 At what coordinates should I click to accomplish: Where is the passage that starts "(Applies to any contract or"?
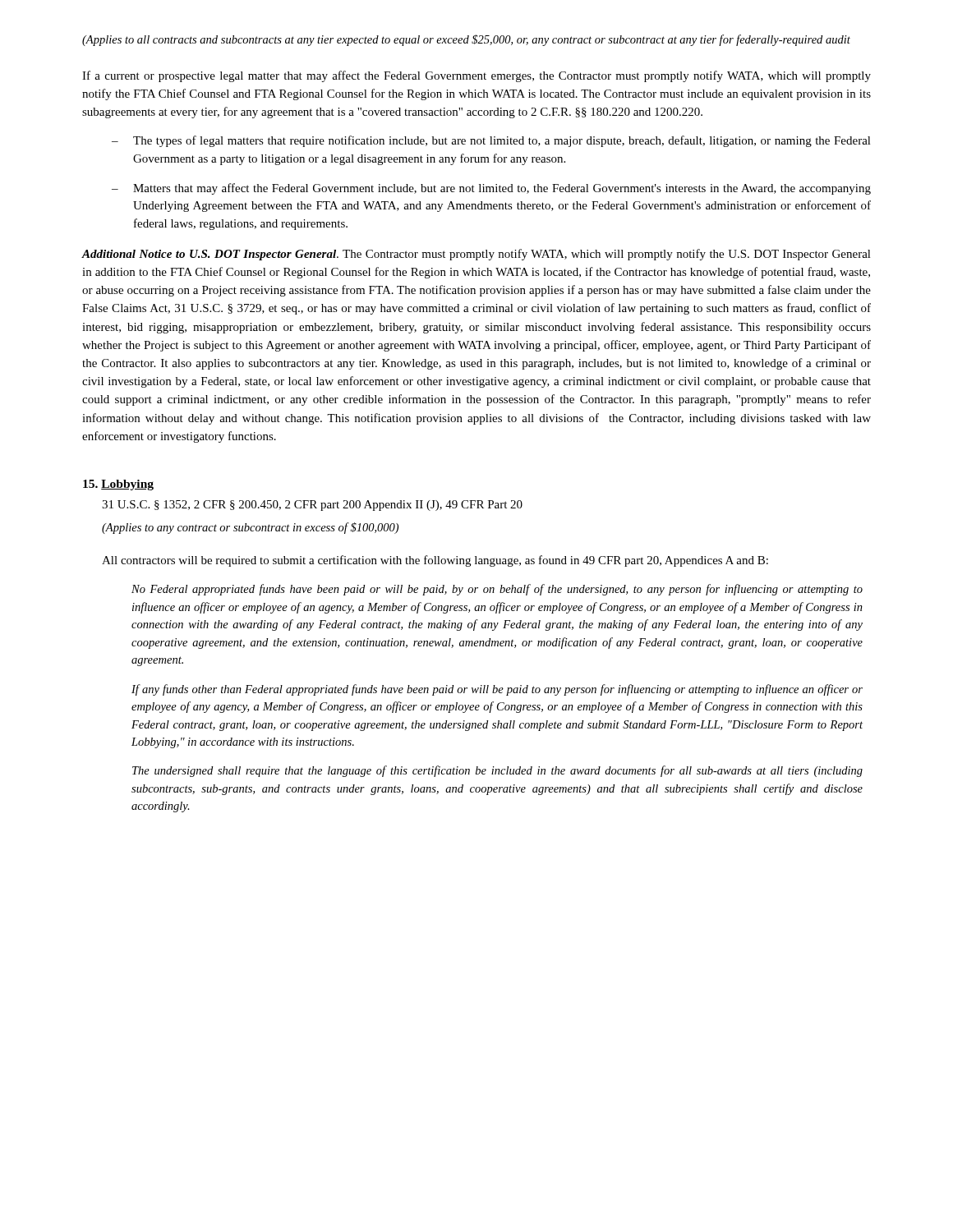click(x=250, y=527)
